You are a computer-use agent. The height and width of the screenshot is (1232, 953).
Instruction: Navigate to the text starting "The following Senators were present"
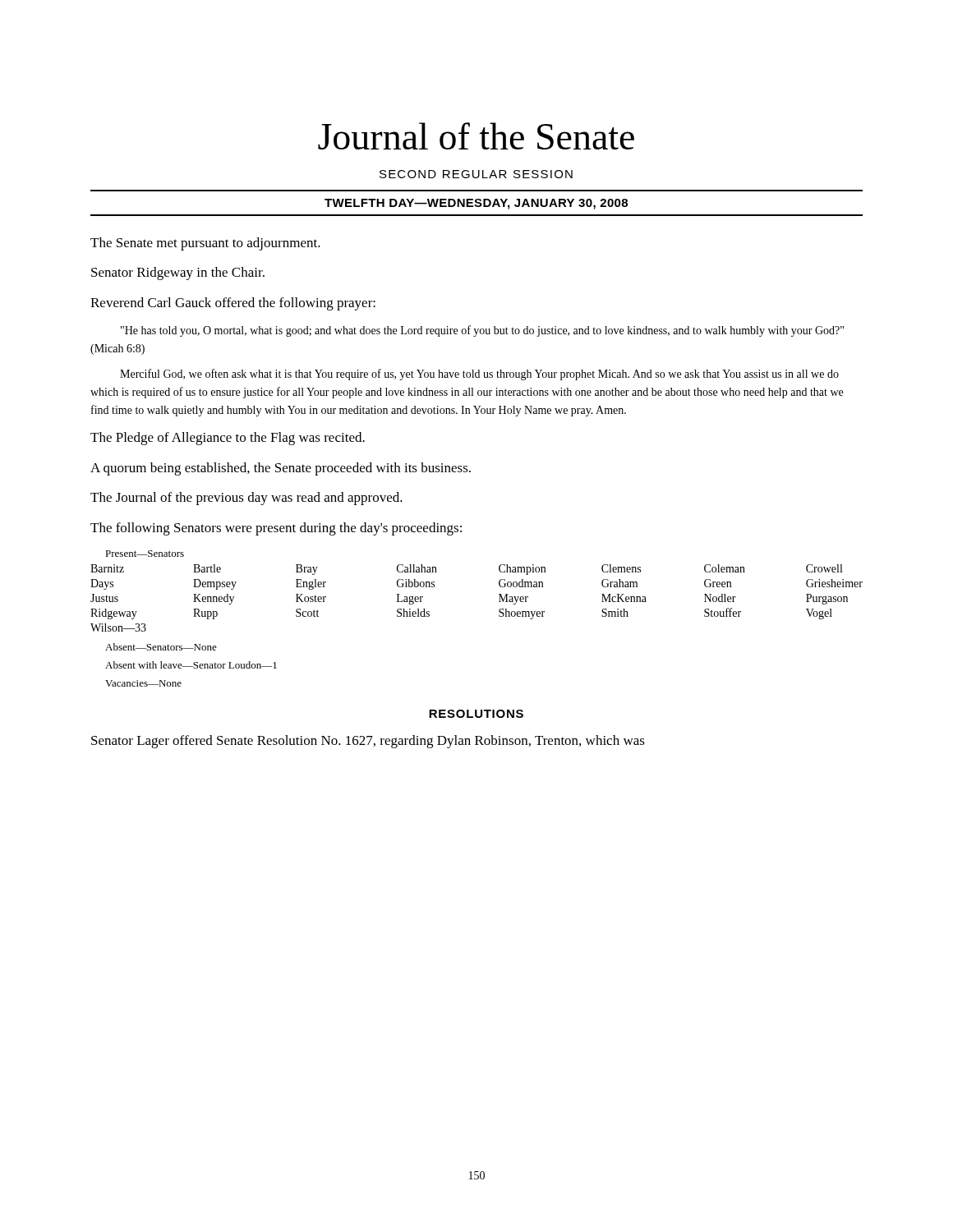(x=277, y=527)
